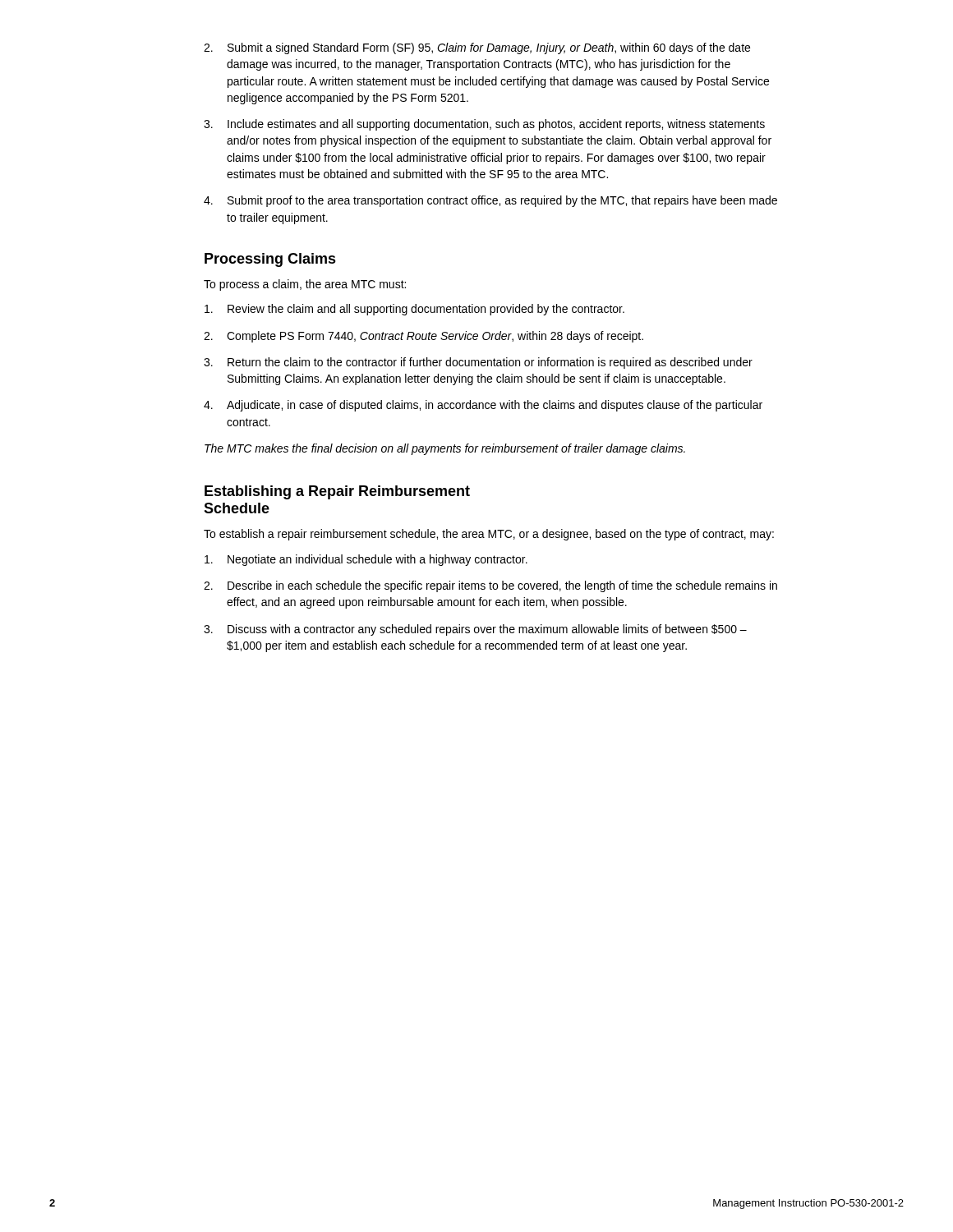Navigate to the text starting "Negotiate an individual schedule with a"
The width and height of the screenshot is (953, 1232).
pos(491,559)
